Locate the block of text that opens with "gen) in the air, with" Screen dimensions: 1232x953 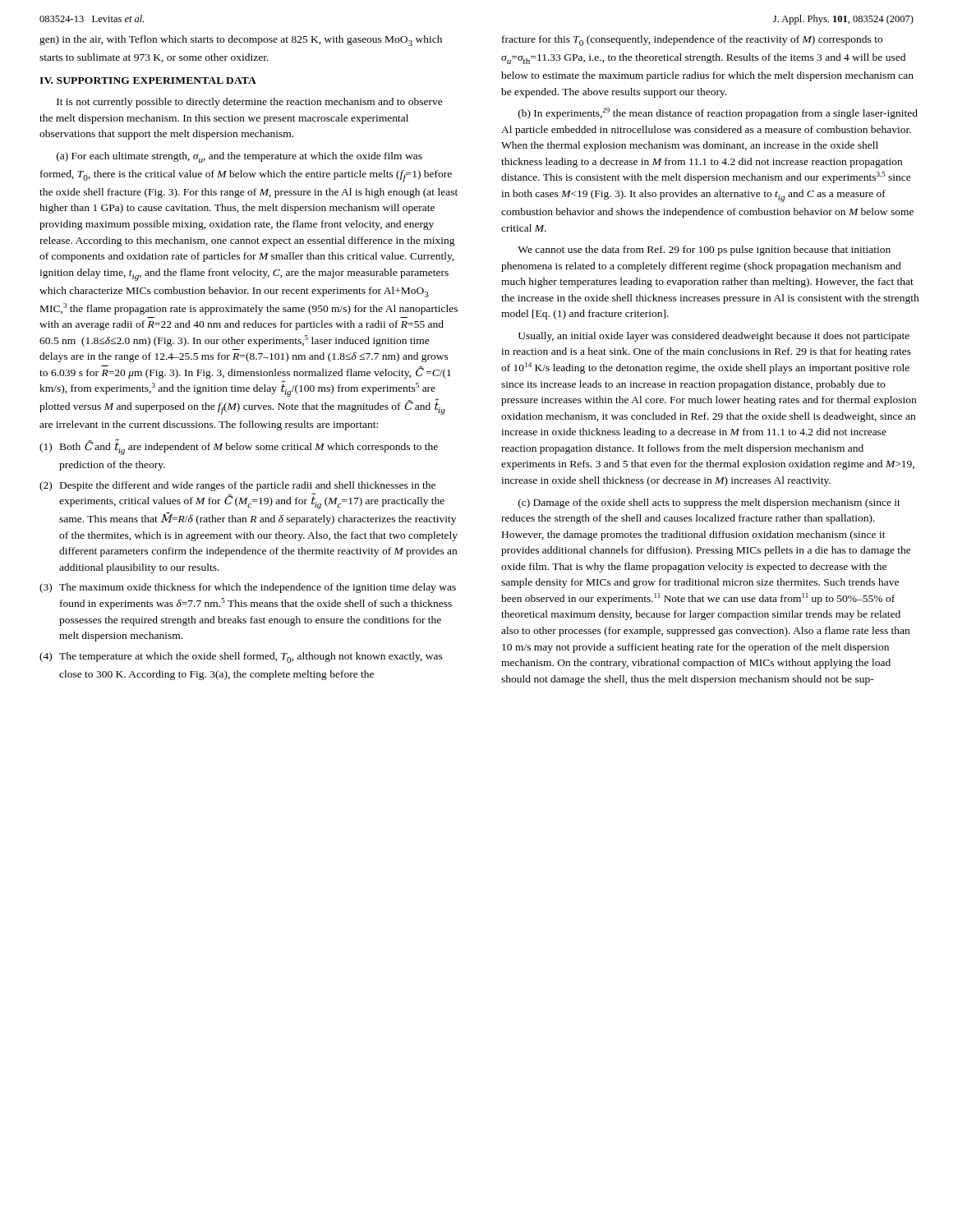[x=249, y=48]
